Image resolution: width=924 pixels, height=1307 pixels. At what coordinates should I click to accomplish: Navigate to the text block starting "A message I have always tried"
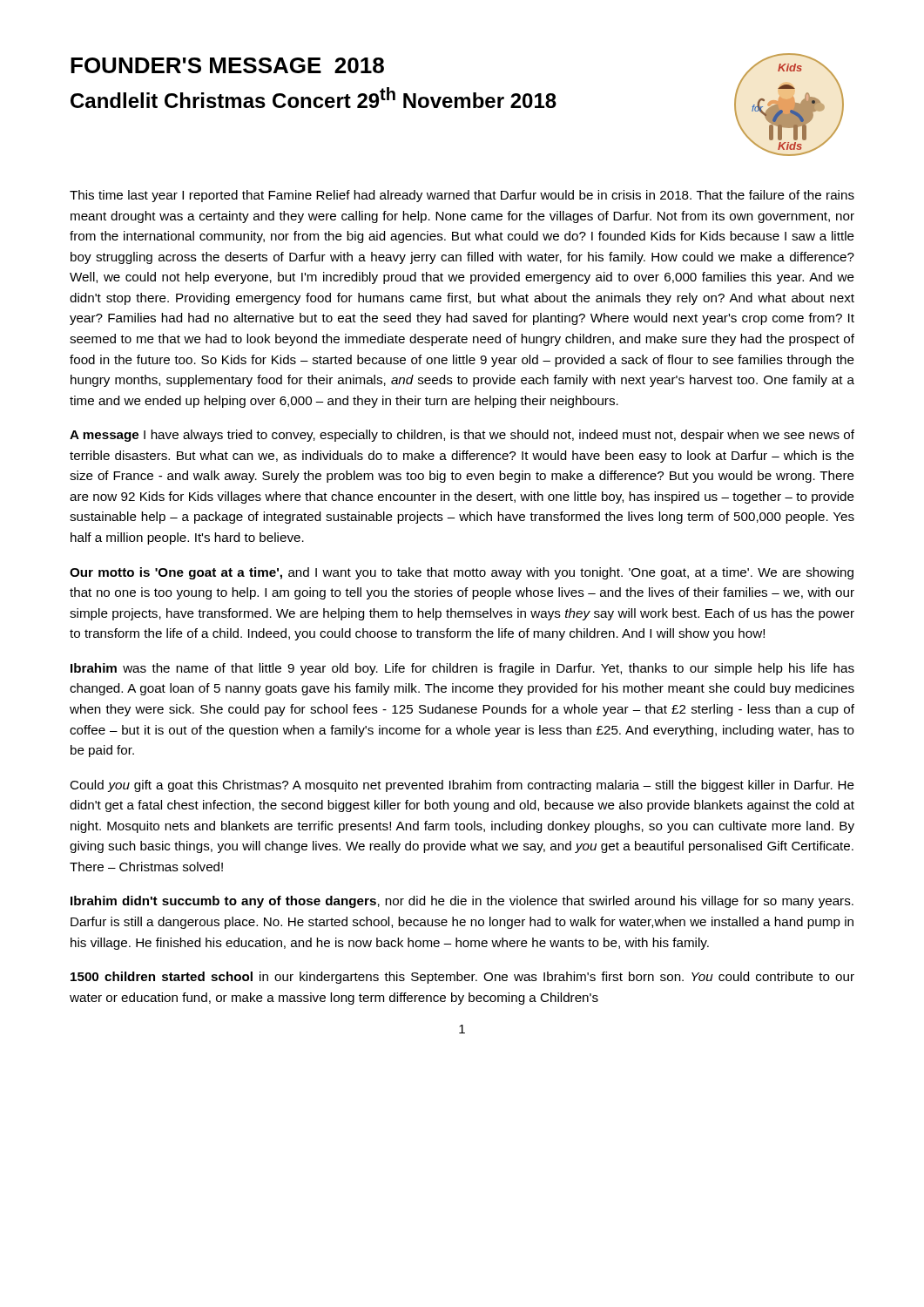(462, 486)
